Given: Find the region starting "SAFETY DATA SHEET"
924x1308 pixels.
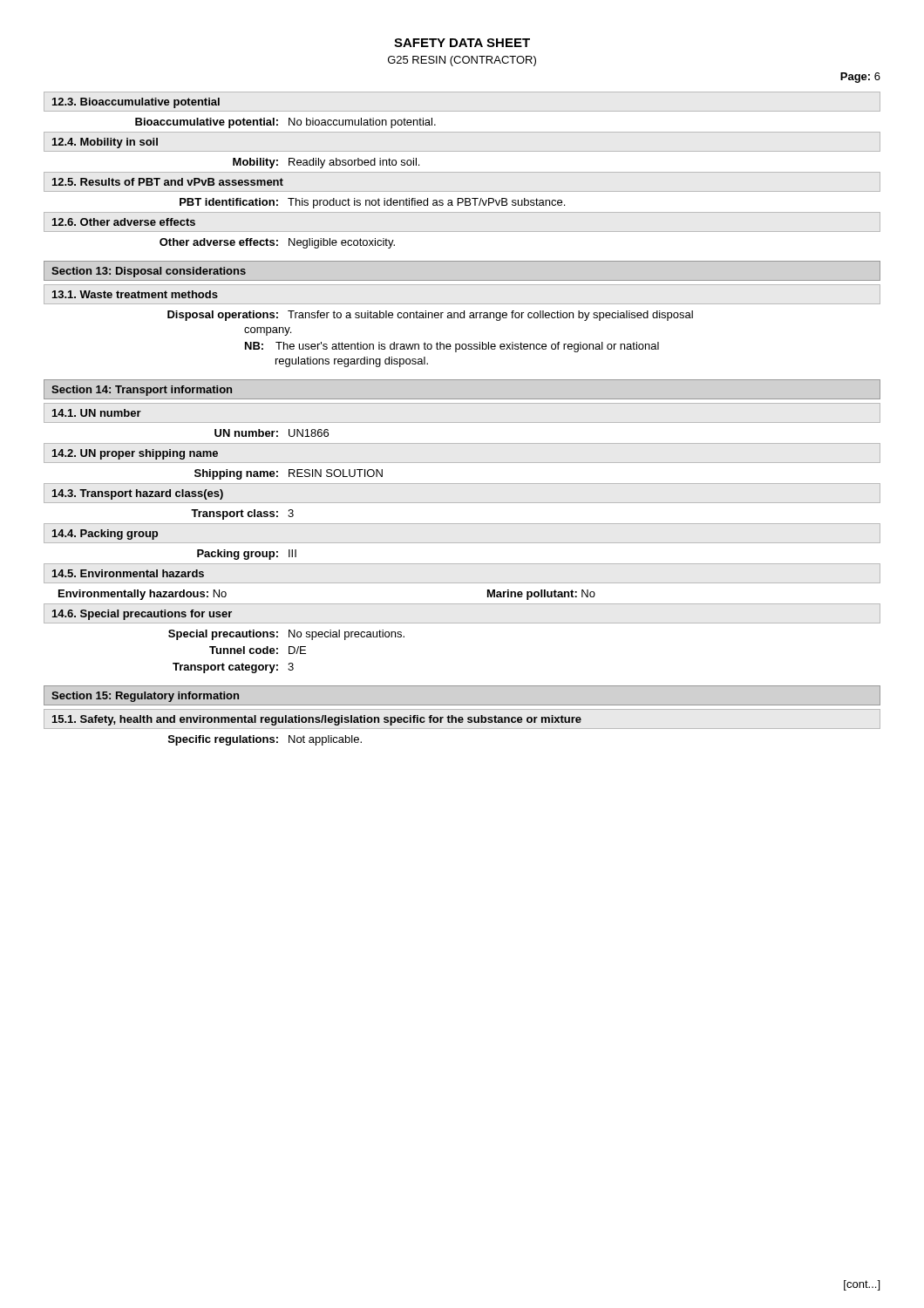Looking at the screenshot, I should [462, 42].
